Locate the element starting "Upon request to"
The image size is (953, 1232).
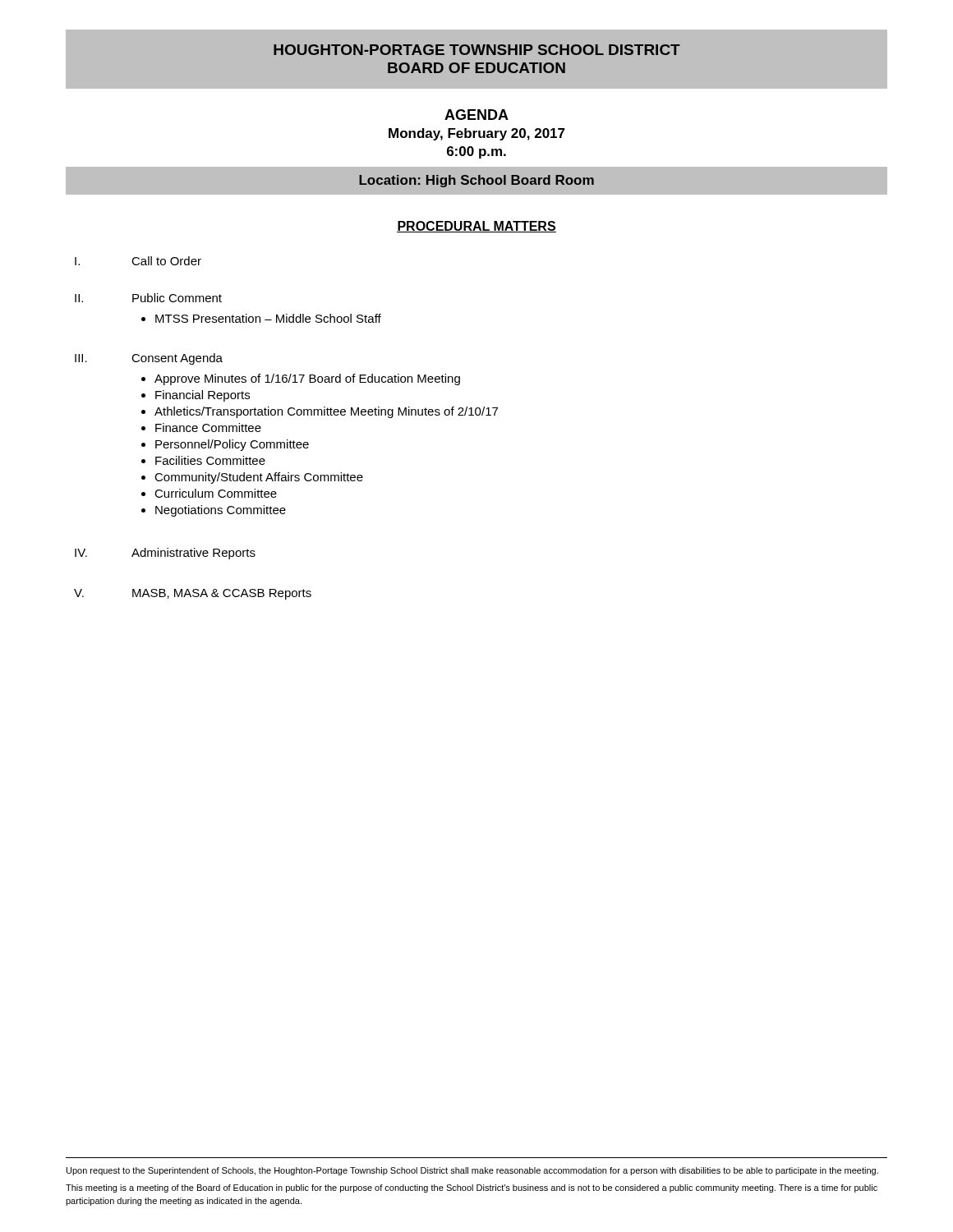(476, 1186)
